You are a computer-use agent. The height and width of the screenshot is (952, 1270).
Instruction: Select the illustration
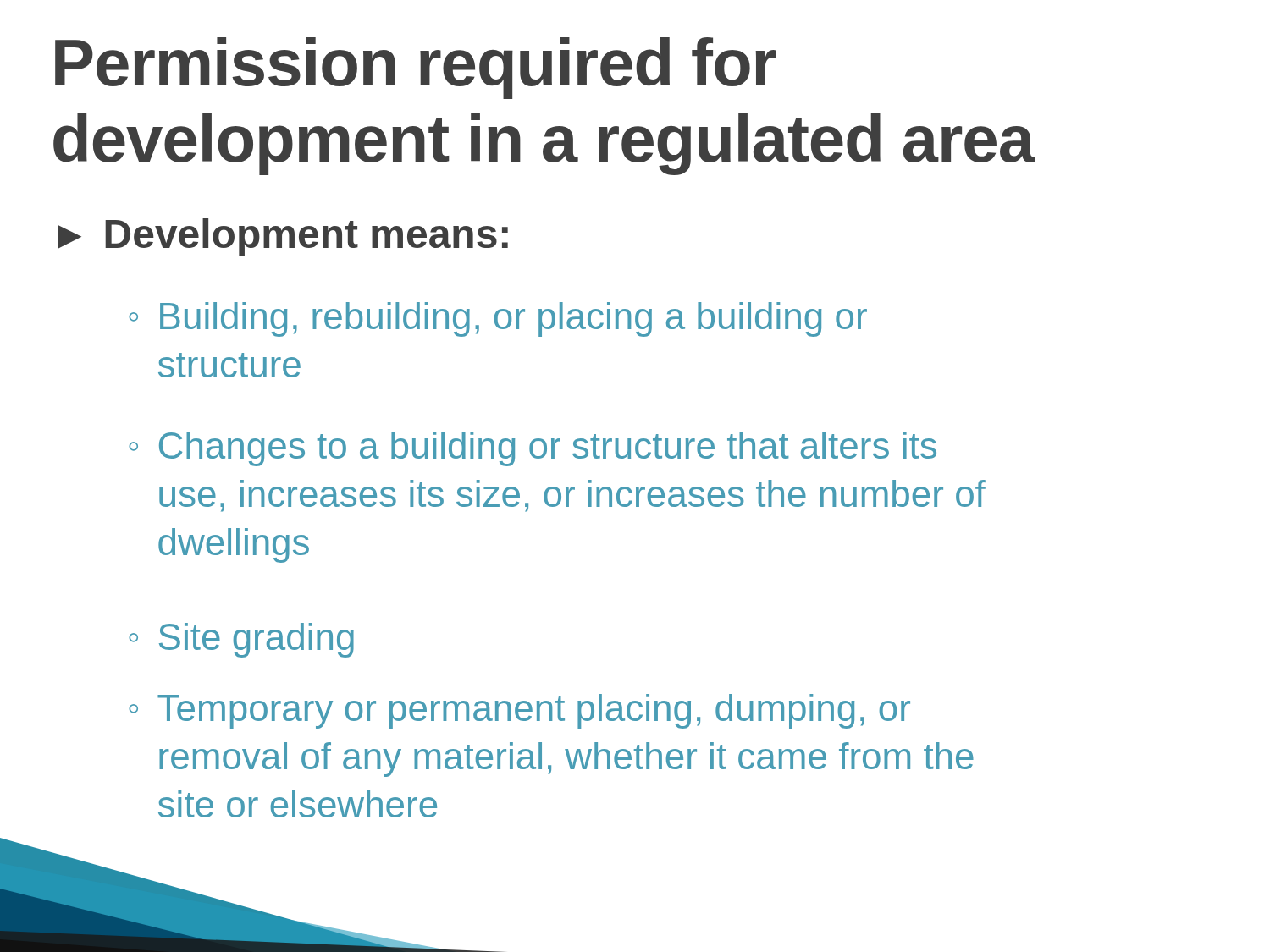[x=635, y=886]
